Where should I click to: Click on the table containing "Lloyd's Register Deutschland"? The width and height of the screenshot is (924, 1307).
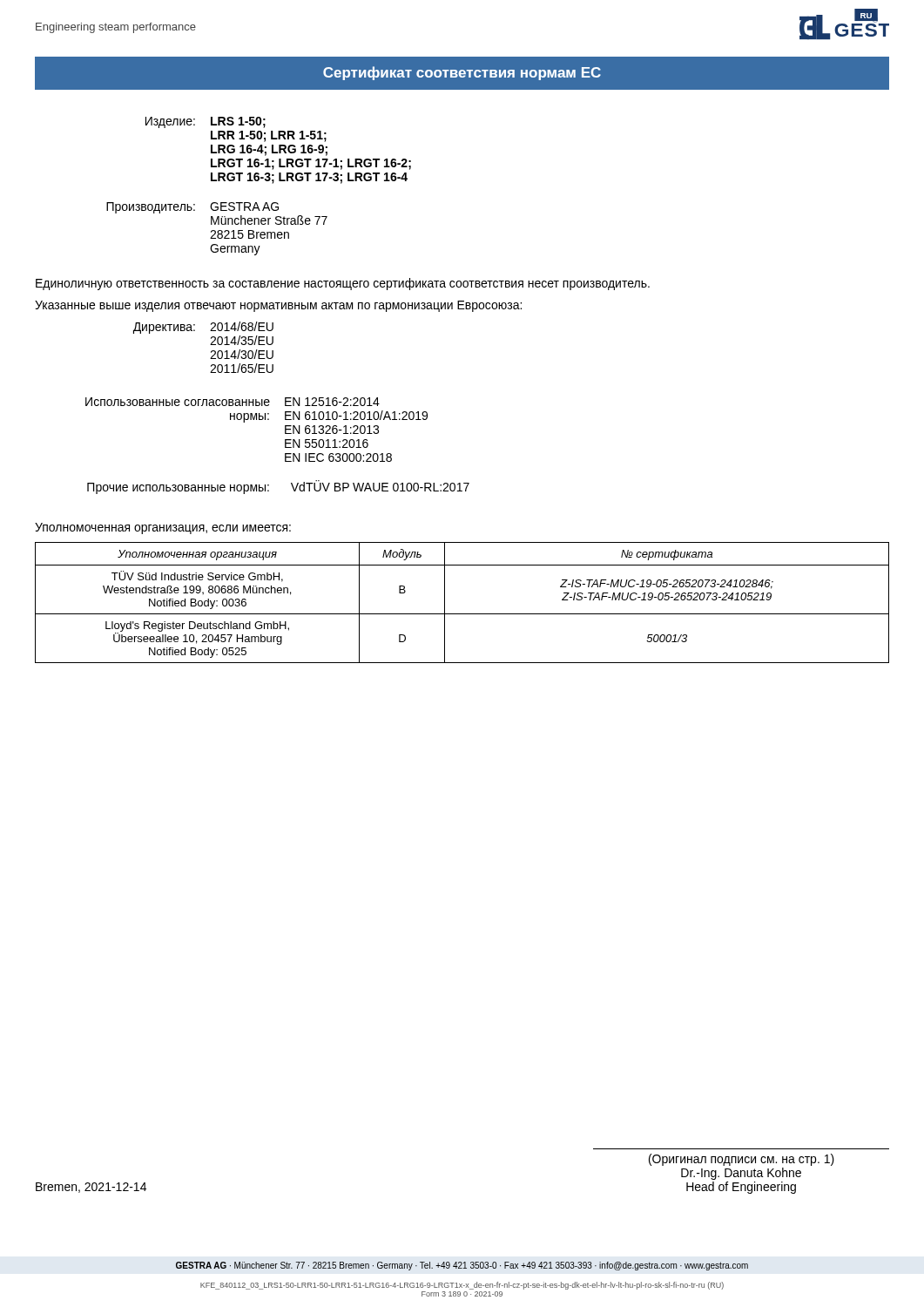tap(462, 603)
